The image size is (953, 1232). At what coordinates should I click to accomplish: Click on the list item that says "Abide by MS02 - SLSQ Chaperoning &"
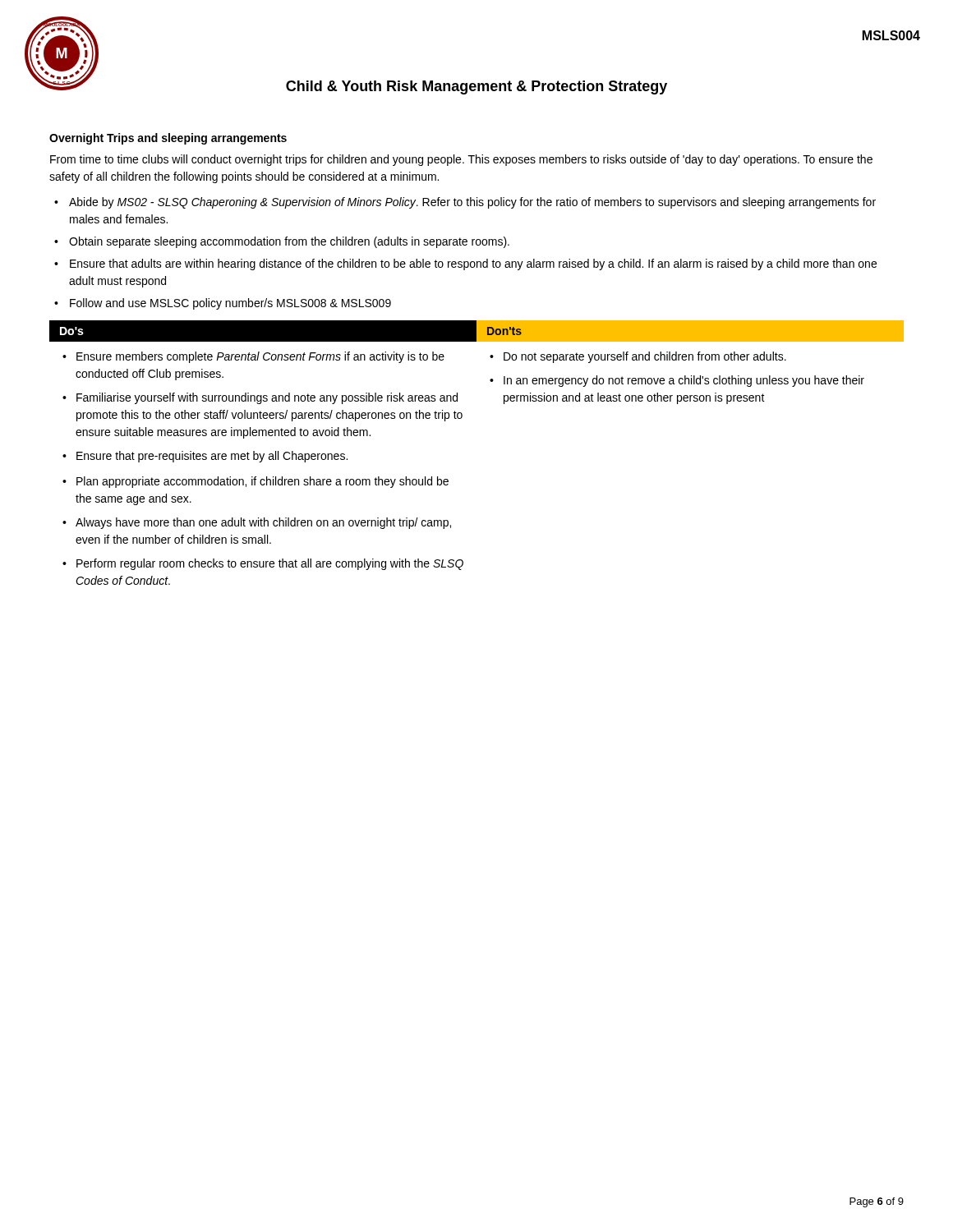click(x=472, y=211)
